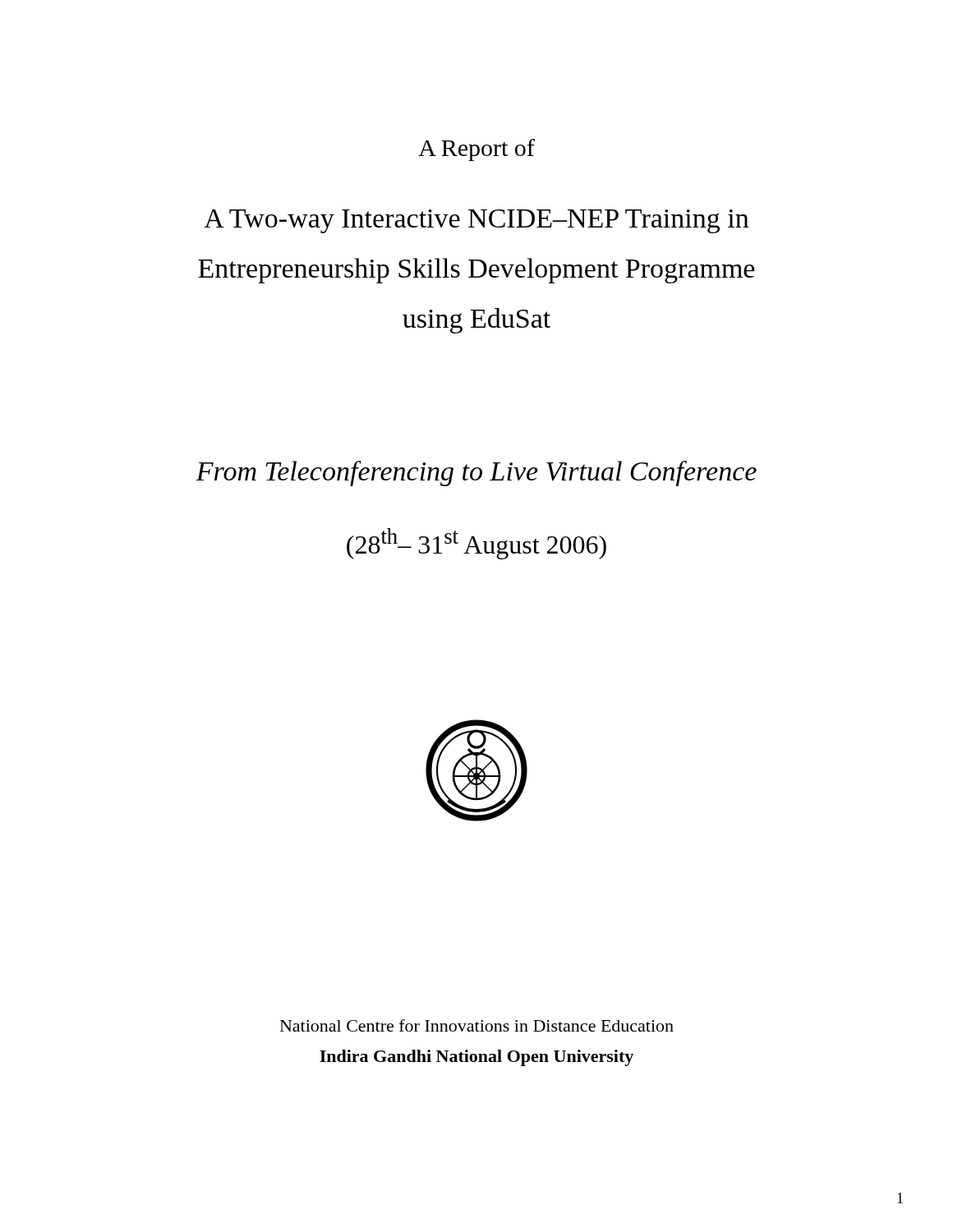Find the title containing "(28th– 31st August 2006)"

(x=476, y=542)
